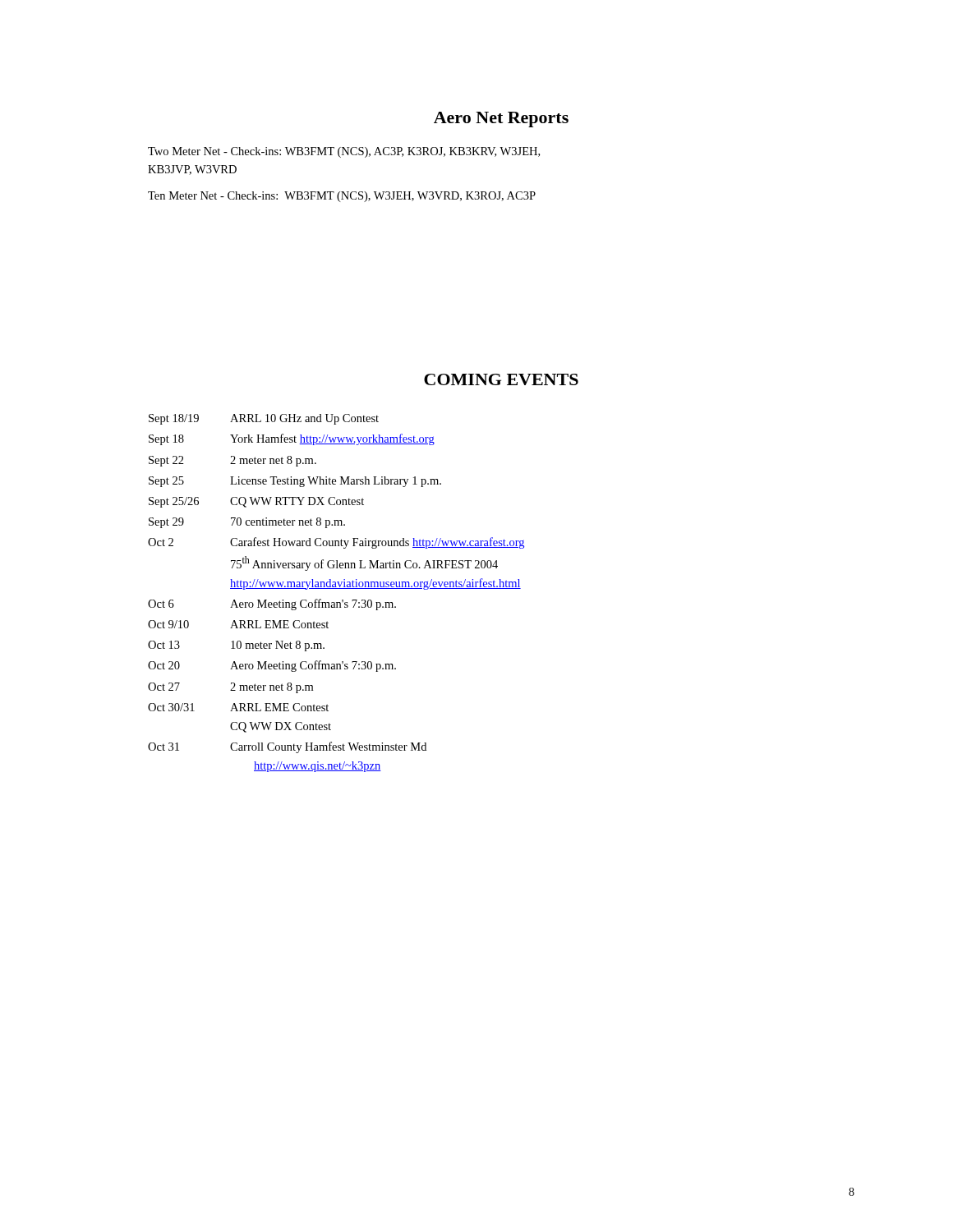Screen dimensions: 1232x953
Task: Locate the text "Aero Net Reports"
Action: pyautogui.click(x=501, y=117)
